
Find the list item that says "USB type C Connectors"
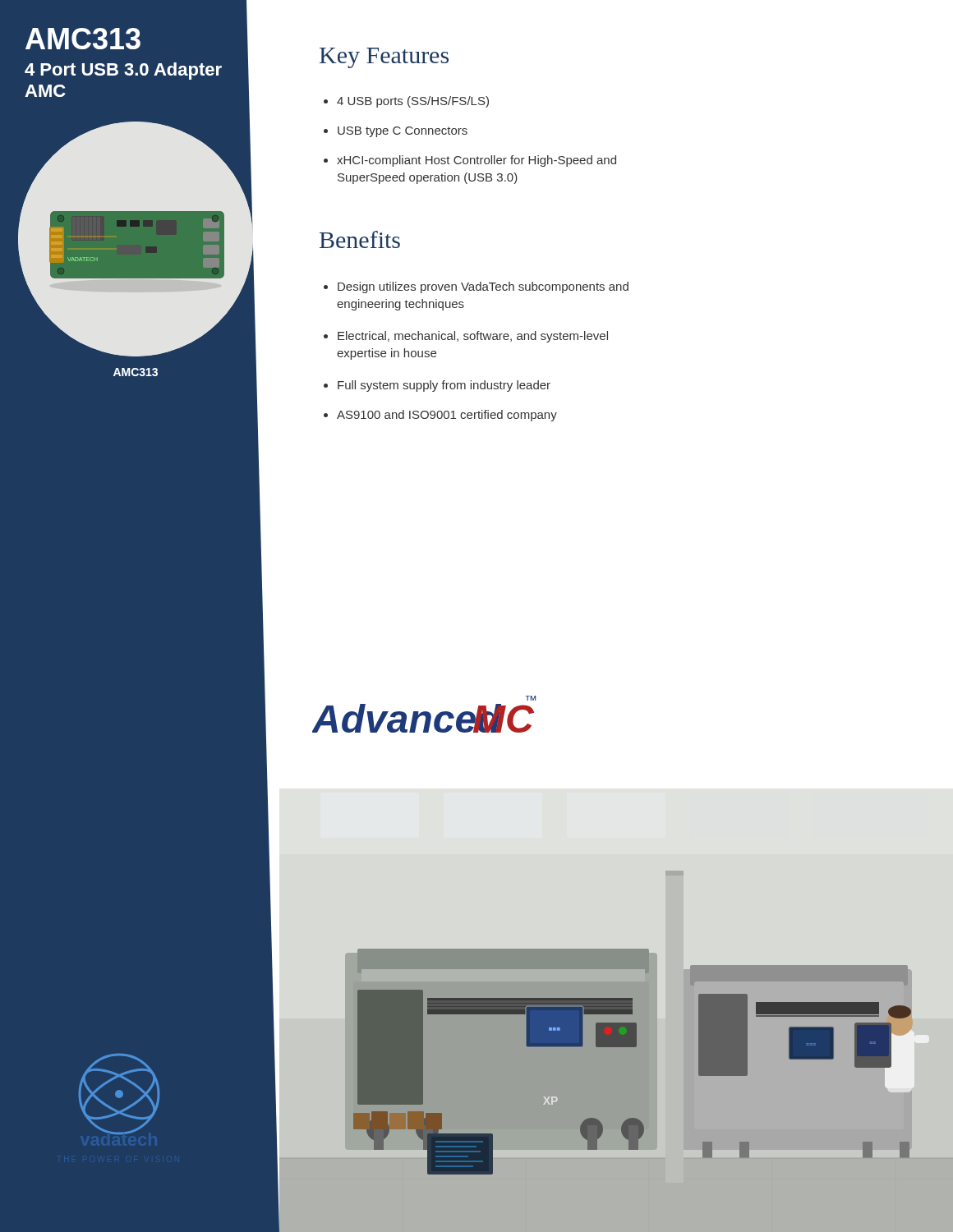(396, 132)
